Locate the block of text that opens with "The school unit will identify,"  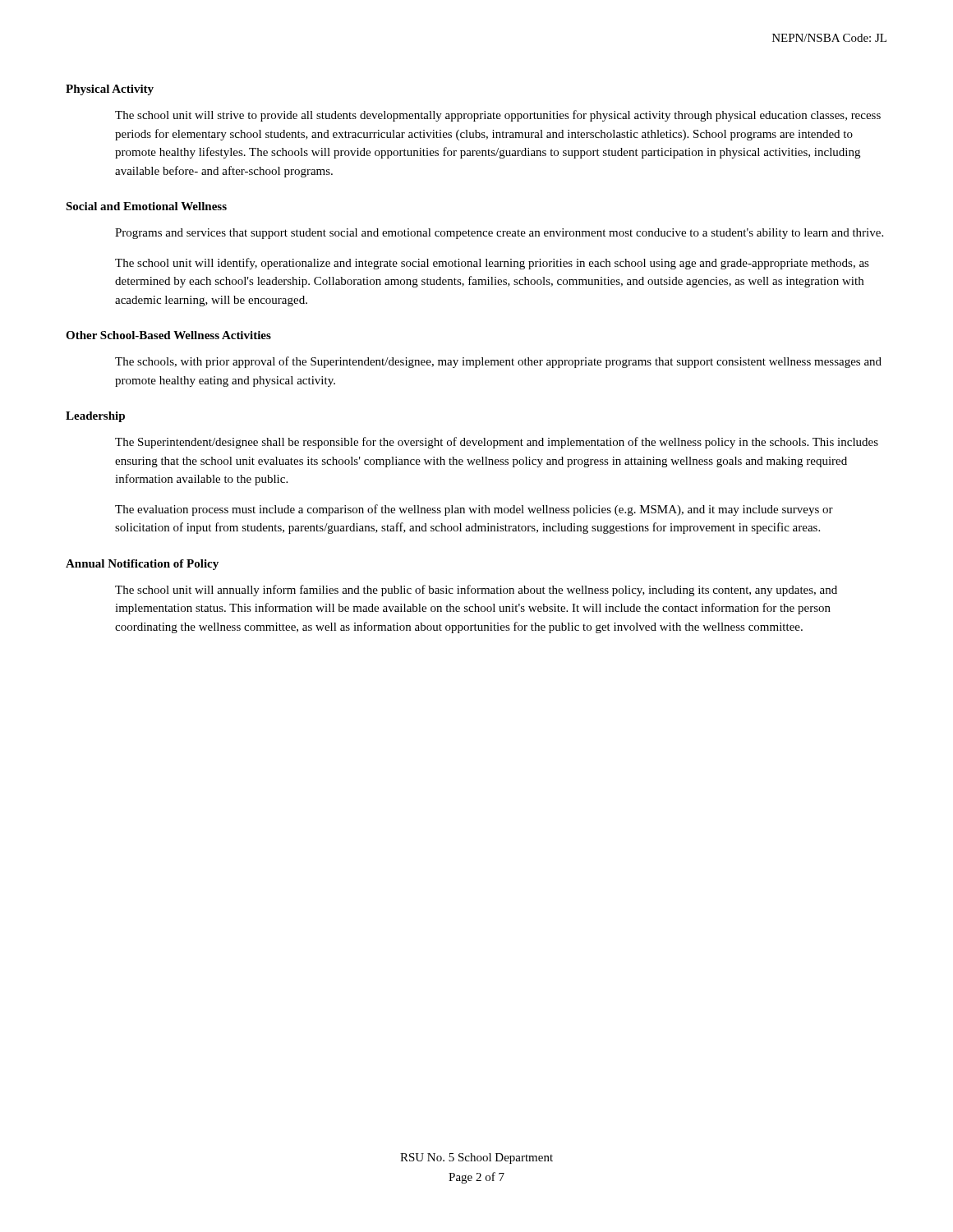(492, 281)
